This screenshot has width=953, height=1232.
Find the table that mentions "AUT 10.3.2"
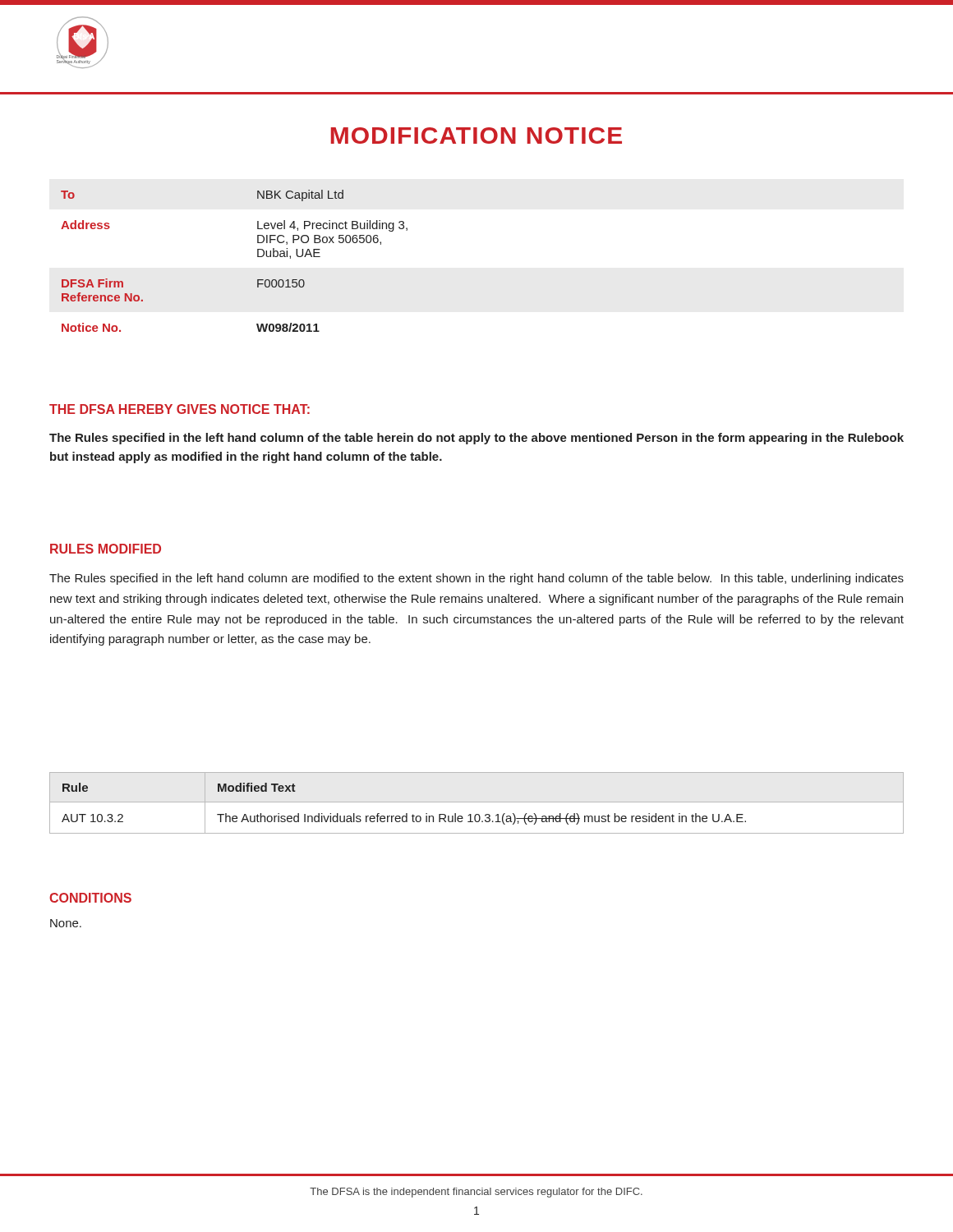pyautogui.click(x=476, y=803)
